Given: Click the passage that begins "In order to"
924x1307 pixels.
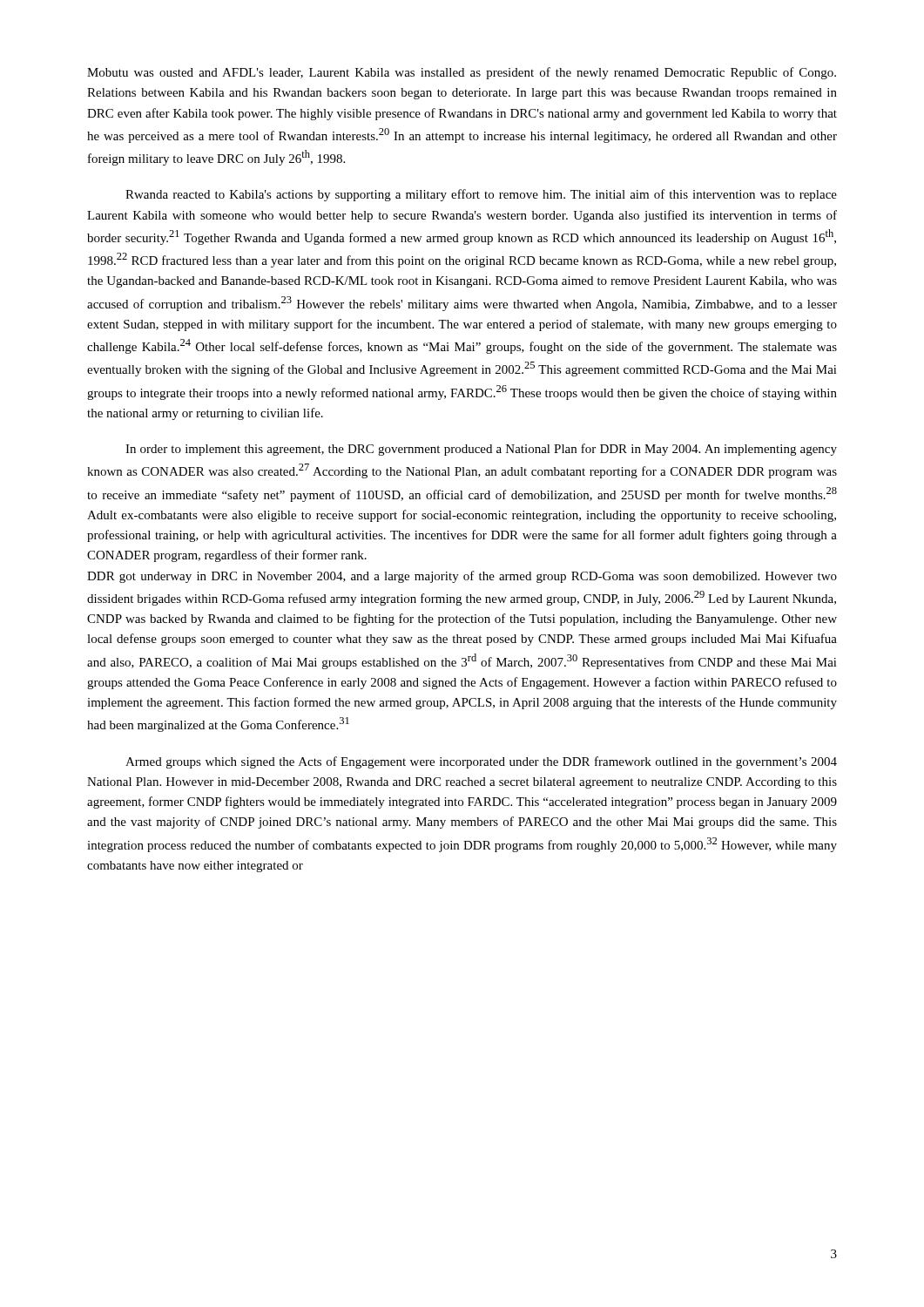Looking at the screenshot, I should [462, 587].
